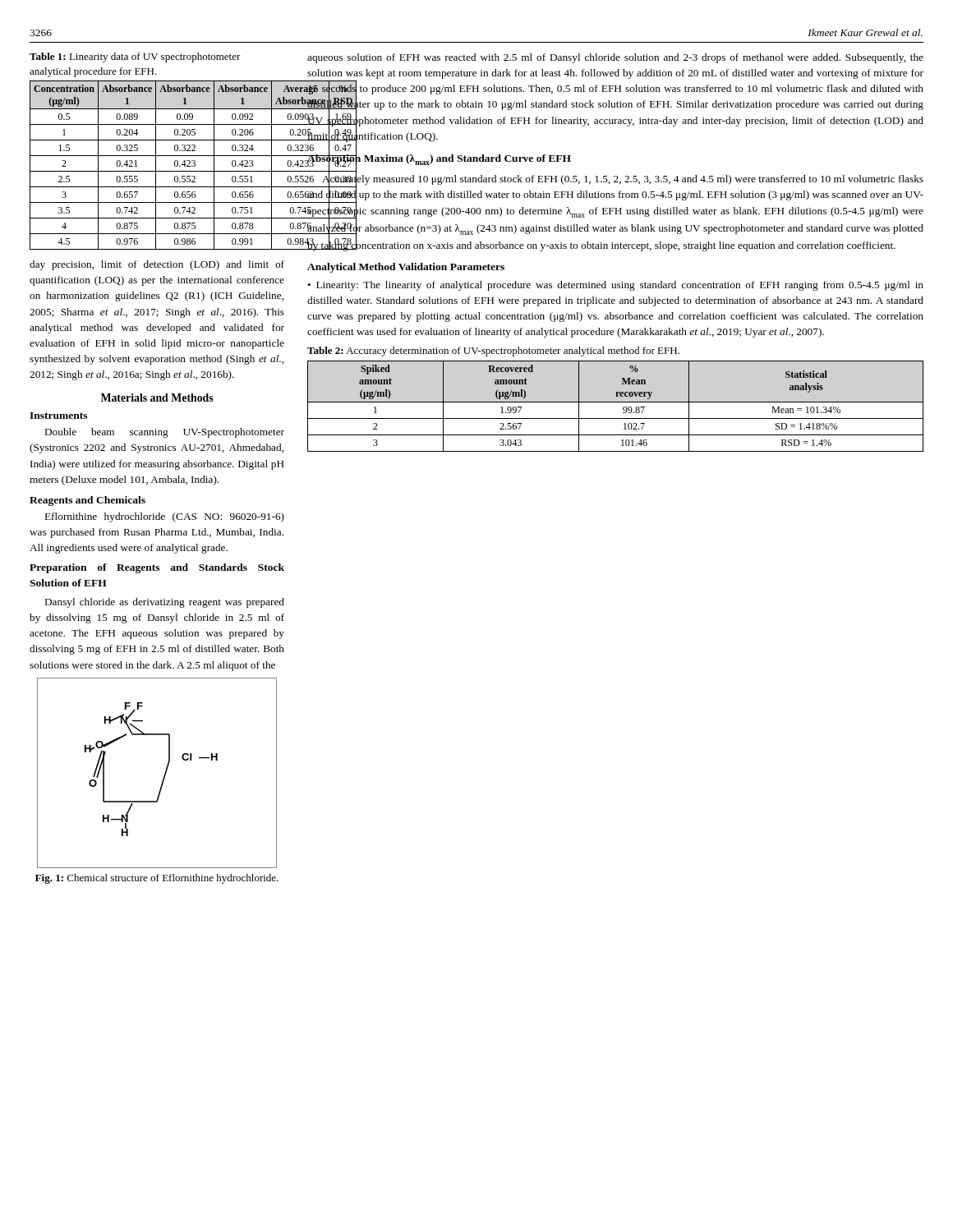
Task: Find the text starting "Preparation of Reagents and Standards"
Action: tap(157, 575)
